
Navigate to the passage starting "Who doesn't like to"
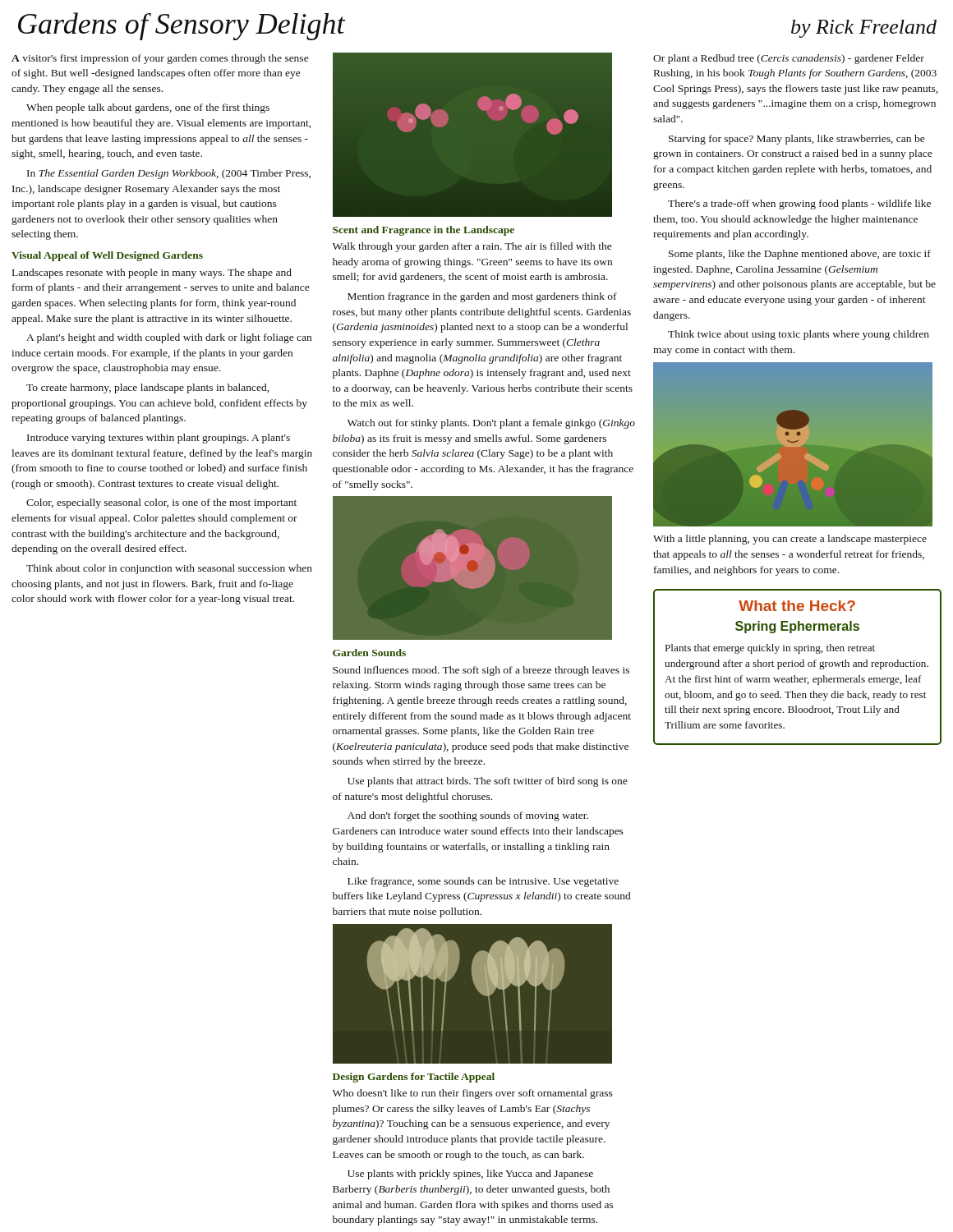(484, 1159)
